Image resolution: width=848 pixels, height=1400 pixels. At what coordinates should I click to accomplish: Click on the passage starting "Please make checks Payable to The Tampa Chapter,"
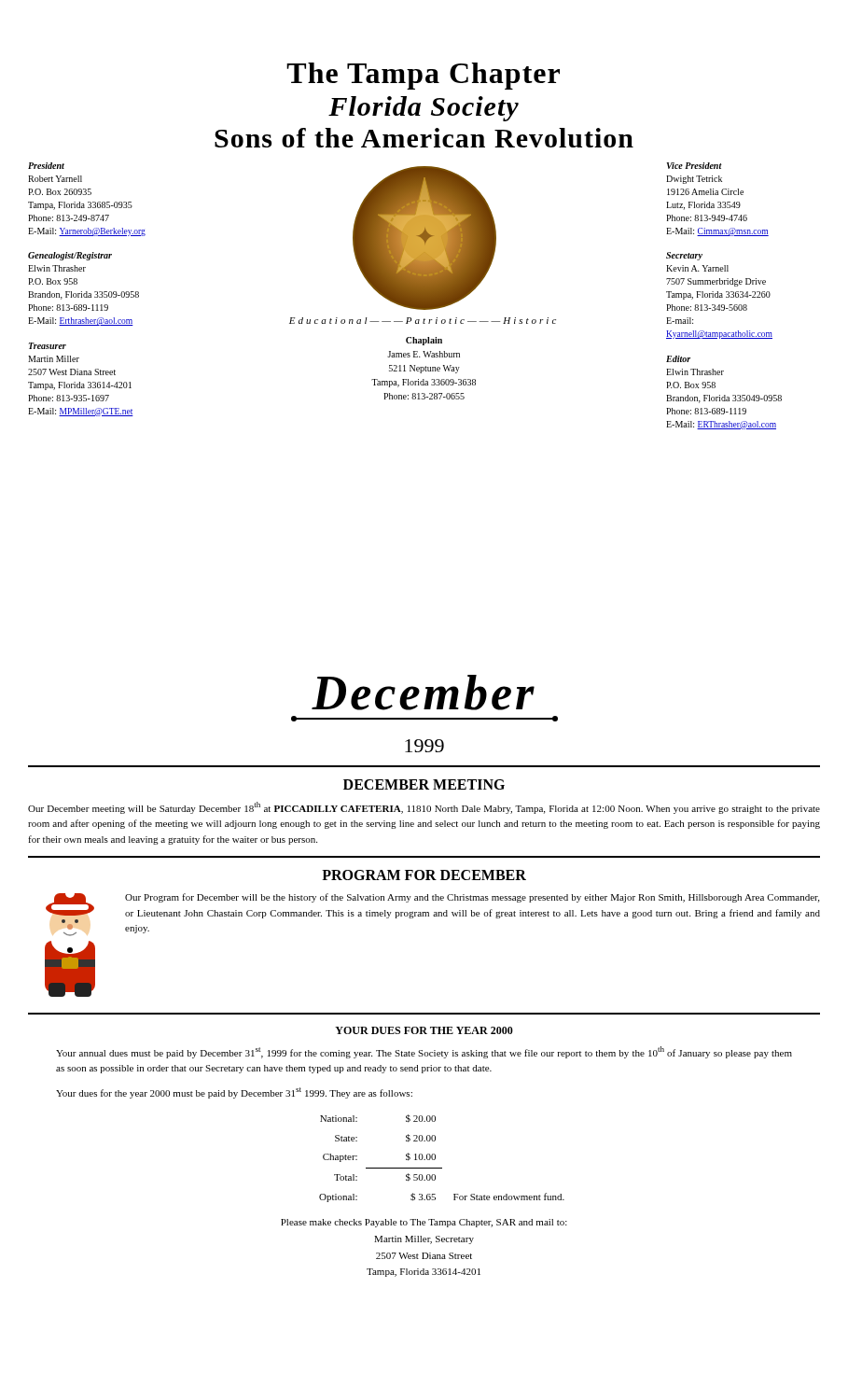(424, 1247)
